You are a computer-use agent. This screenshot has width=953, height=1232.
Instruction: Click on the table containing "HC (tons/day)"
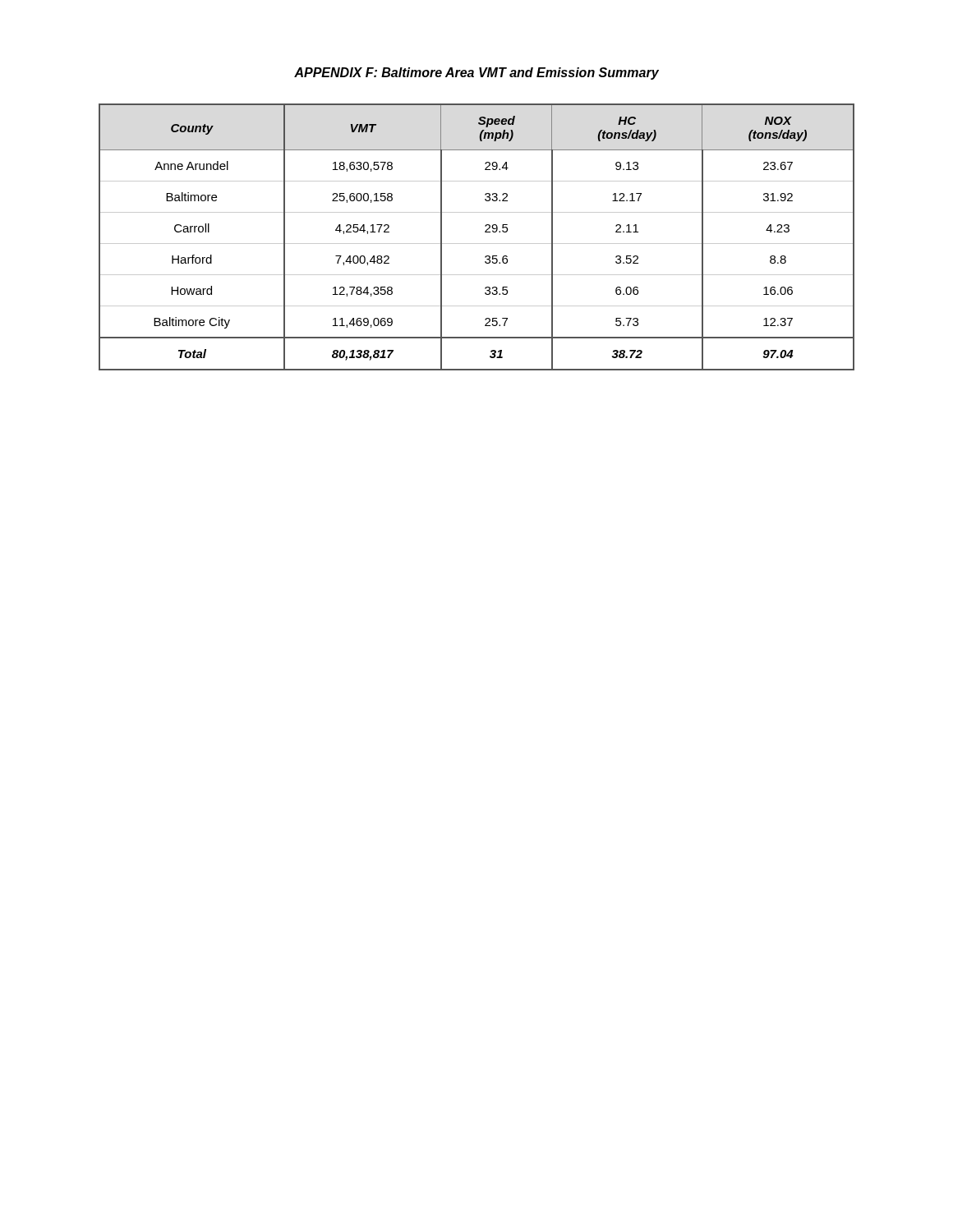click(x=476, y=237)
